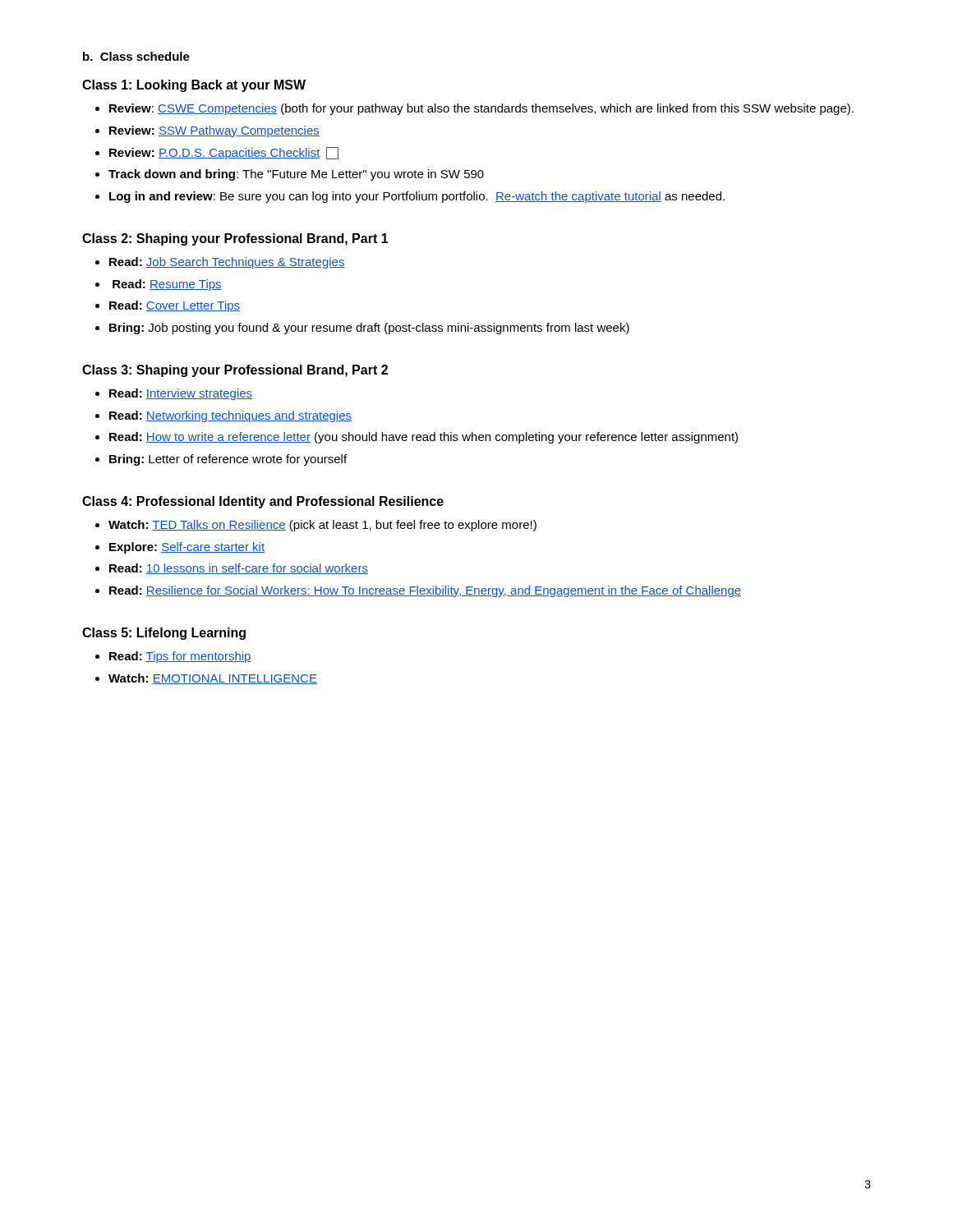Viewport: 953px width, 1232px height.
Task: Navigate to the text block starting "Read: Networking techniques"
Action: 223,416
